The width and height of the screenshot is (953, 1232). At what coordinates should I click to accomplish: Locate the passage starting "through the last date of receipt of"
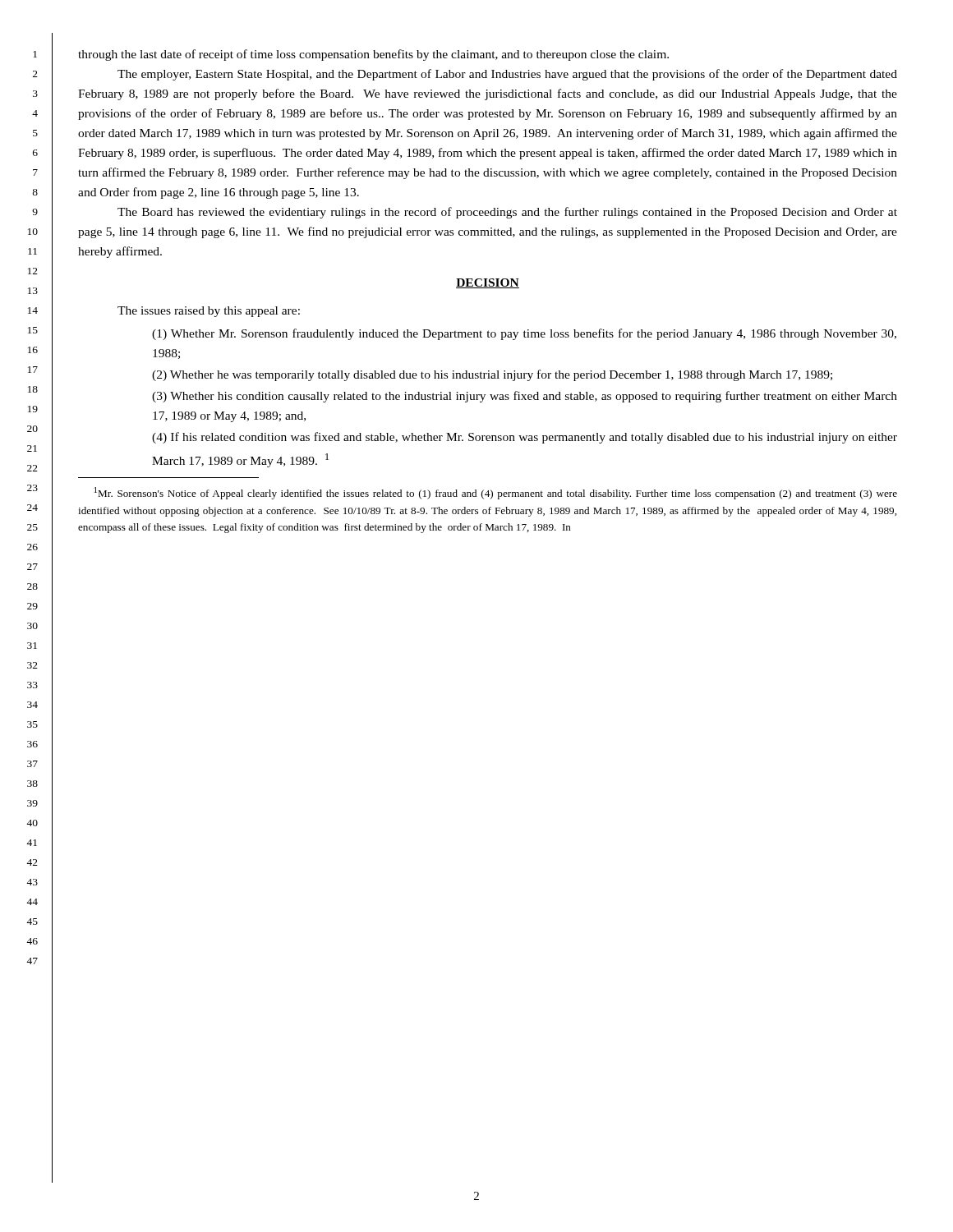[374, 54]
